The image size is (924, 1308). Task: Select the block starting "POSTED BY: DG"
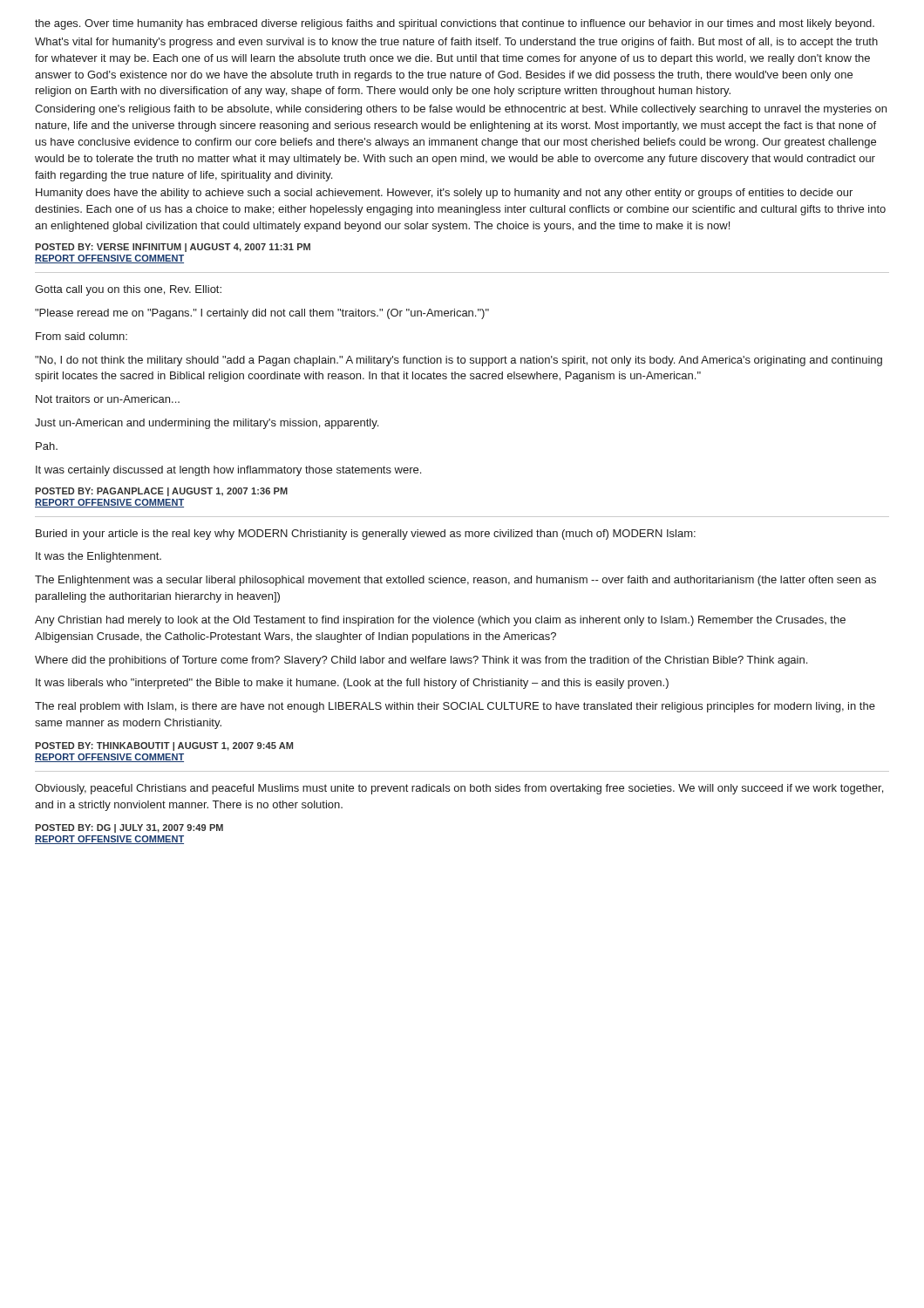(129, 828)
